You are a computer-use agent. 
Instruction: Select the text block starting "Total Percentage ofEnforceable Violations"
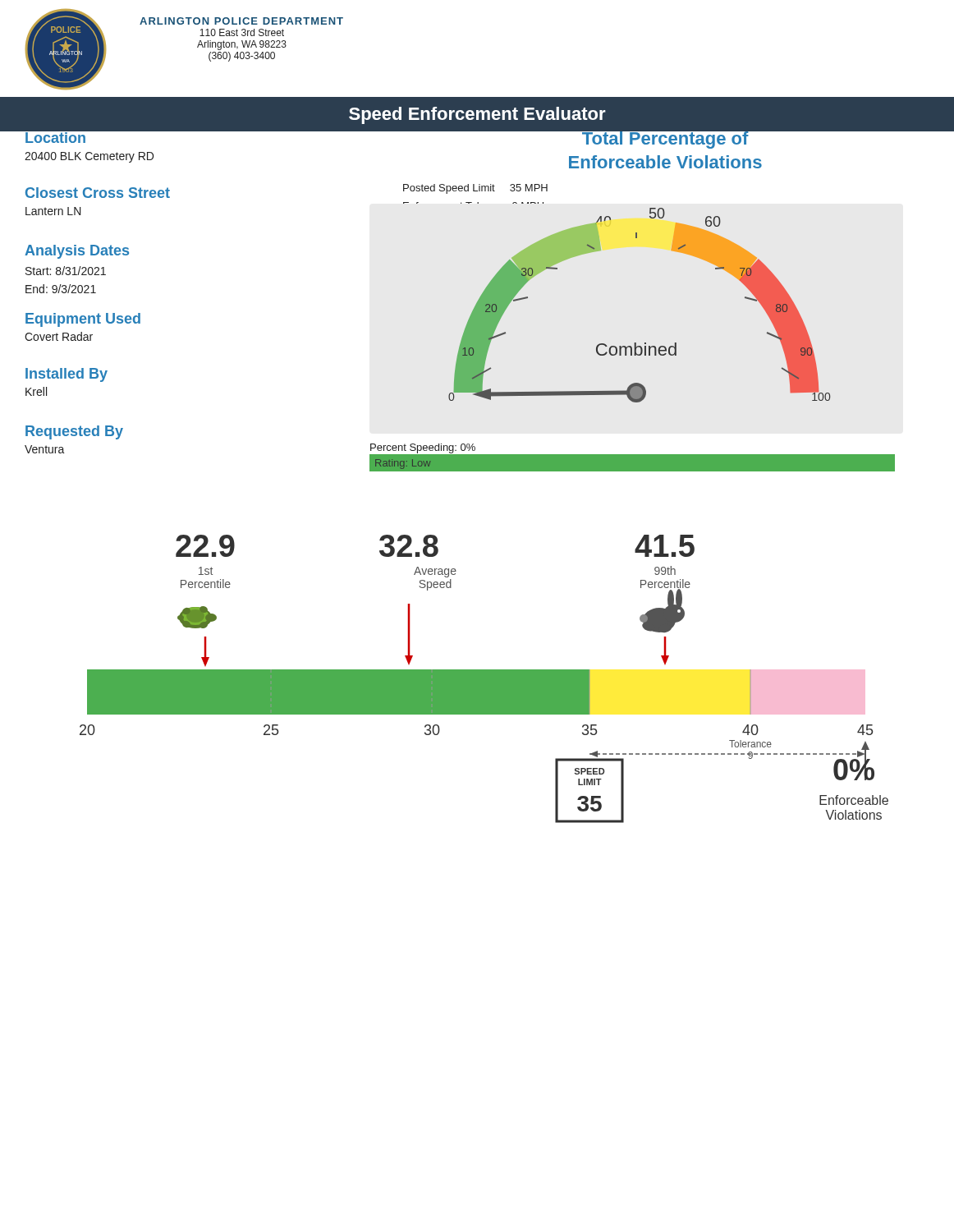pyautogui.click(x=665, y=150)
